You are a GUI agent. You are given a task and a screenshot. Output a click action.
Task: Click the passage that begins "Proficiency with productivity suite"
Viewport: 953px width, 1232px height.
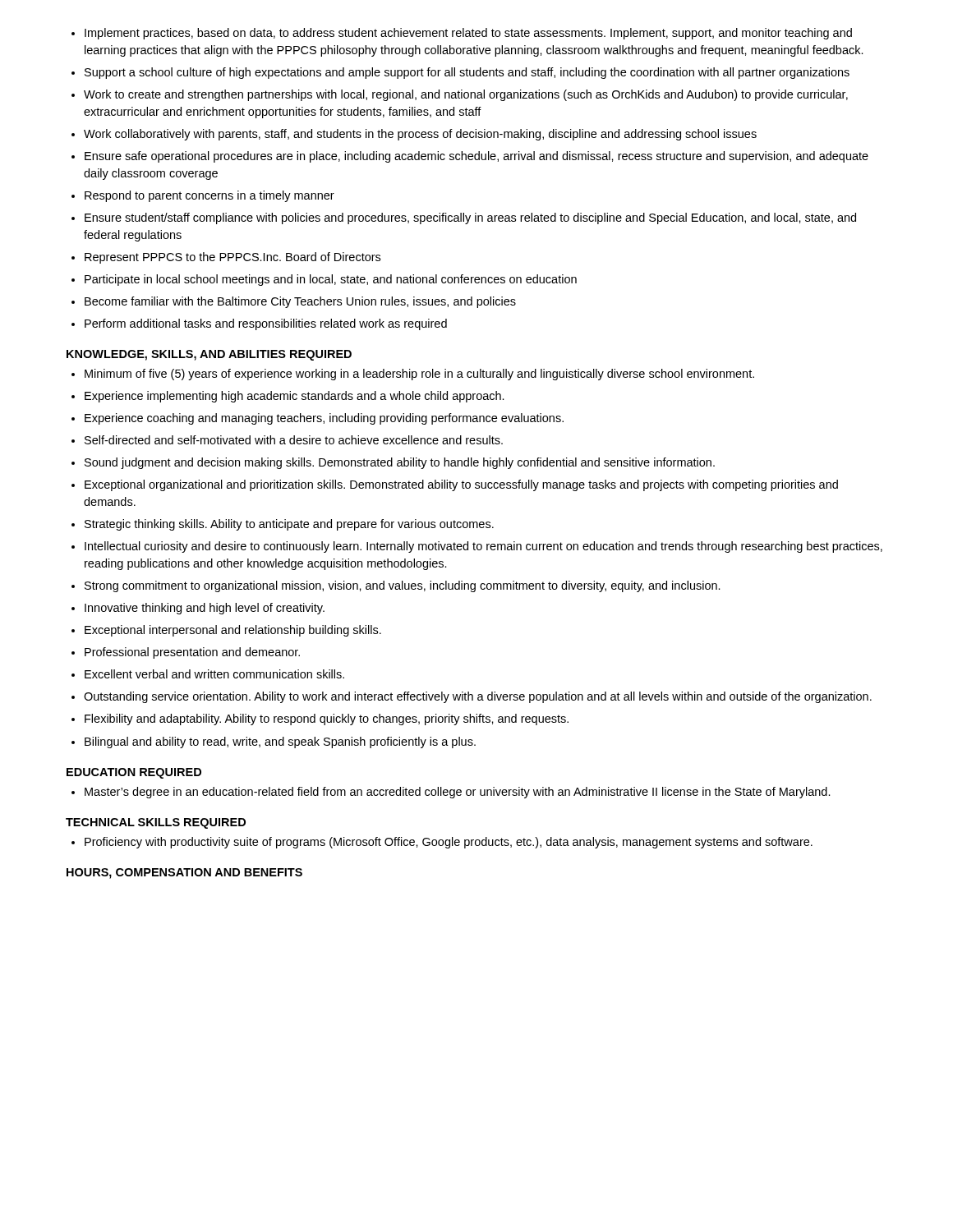tap(448, 842)
